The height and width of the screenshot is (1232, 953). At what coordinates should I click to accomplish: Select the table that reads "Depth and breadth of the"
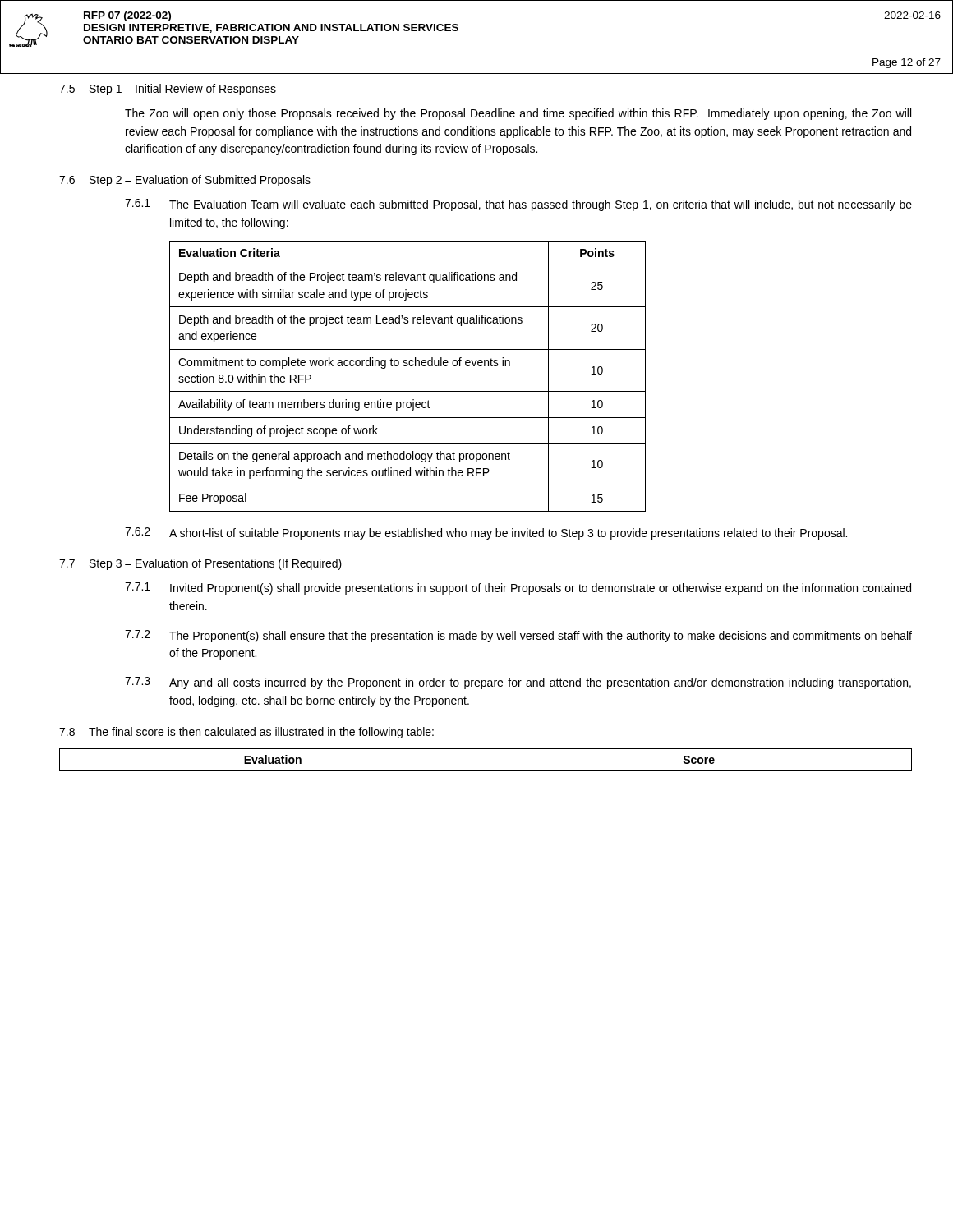(541, 377)
